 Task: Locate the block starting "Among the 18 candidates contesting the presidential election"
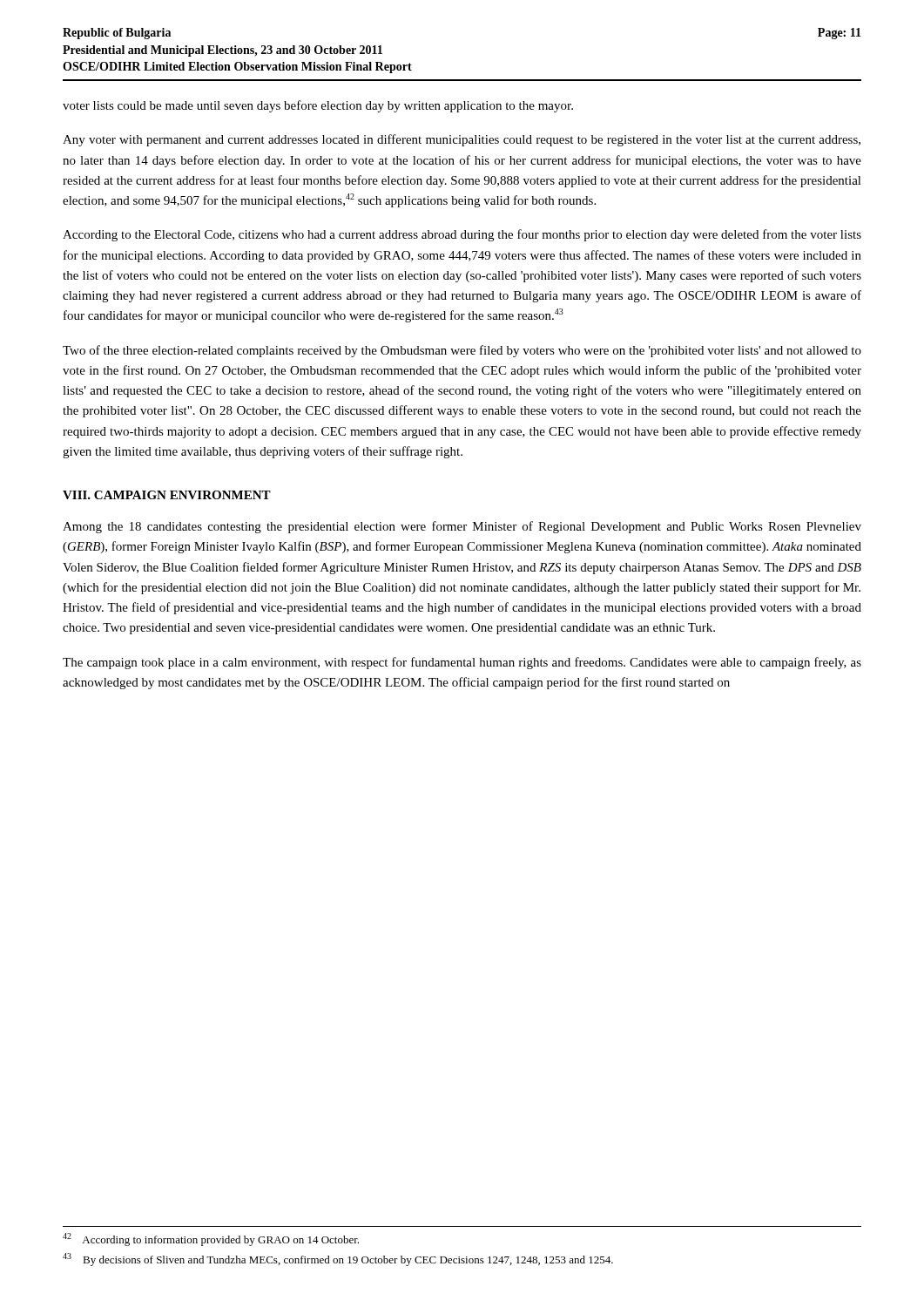pyautogui.click(x=462, y=577)
